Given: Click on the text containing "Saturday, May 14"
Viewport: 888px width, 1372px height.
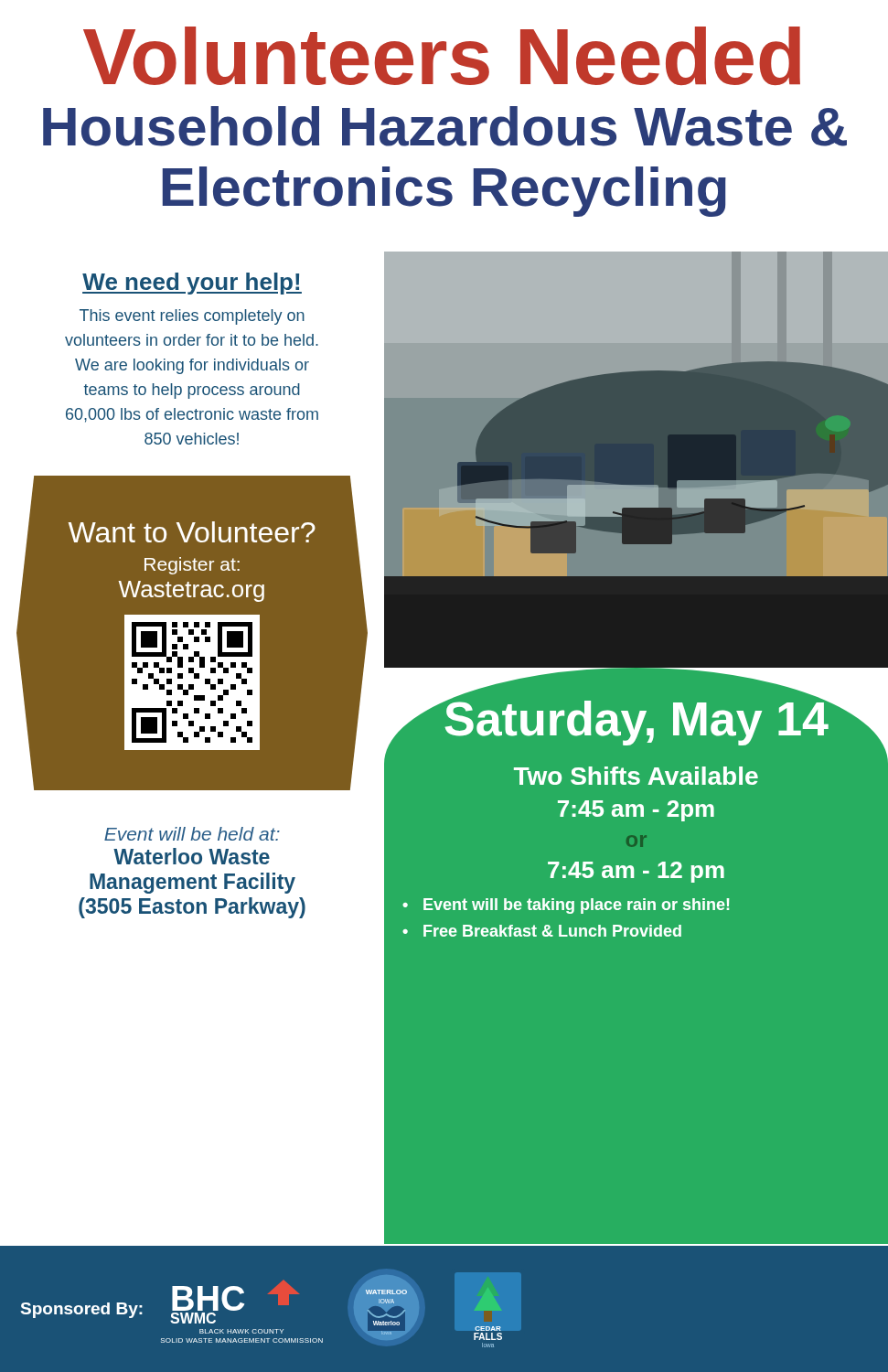Looking at the screenshot, I should 636,719.
